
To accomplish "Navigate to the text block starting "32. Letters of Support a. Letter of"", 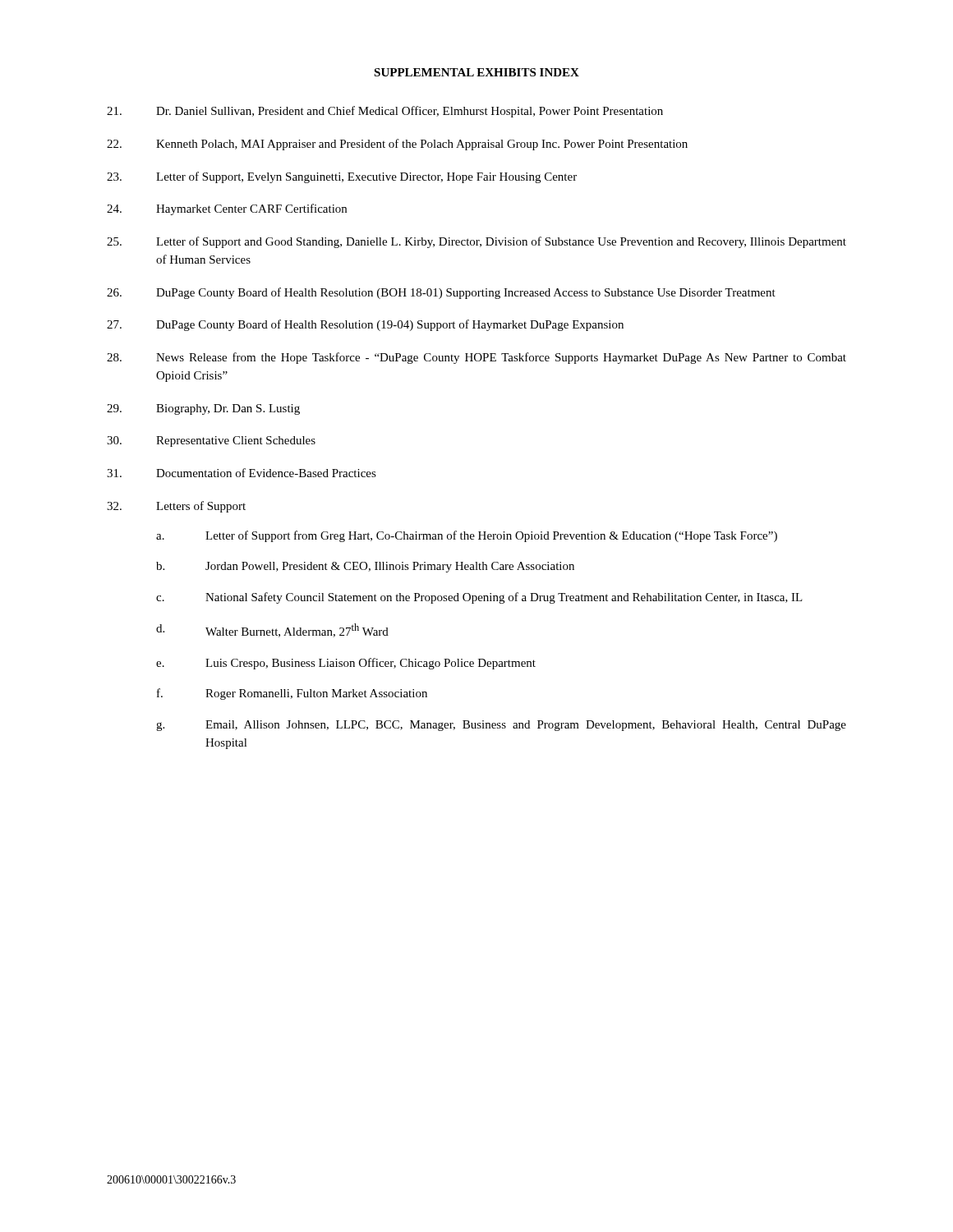I will (176, 507).
